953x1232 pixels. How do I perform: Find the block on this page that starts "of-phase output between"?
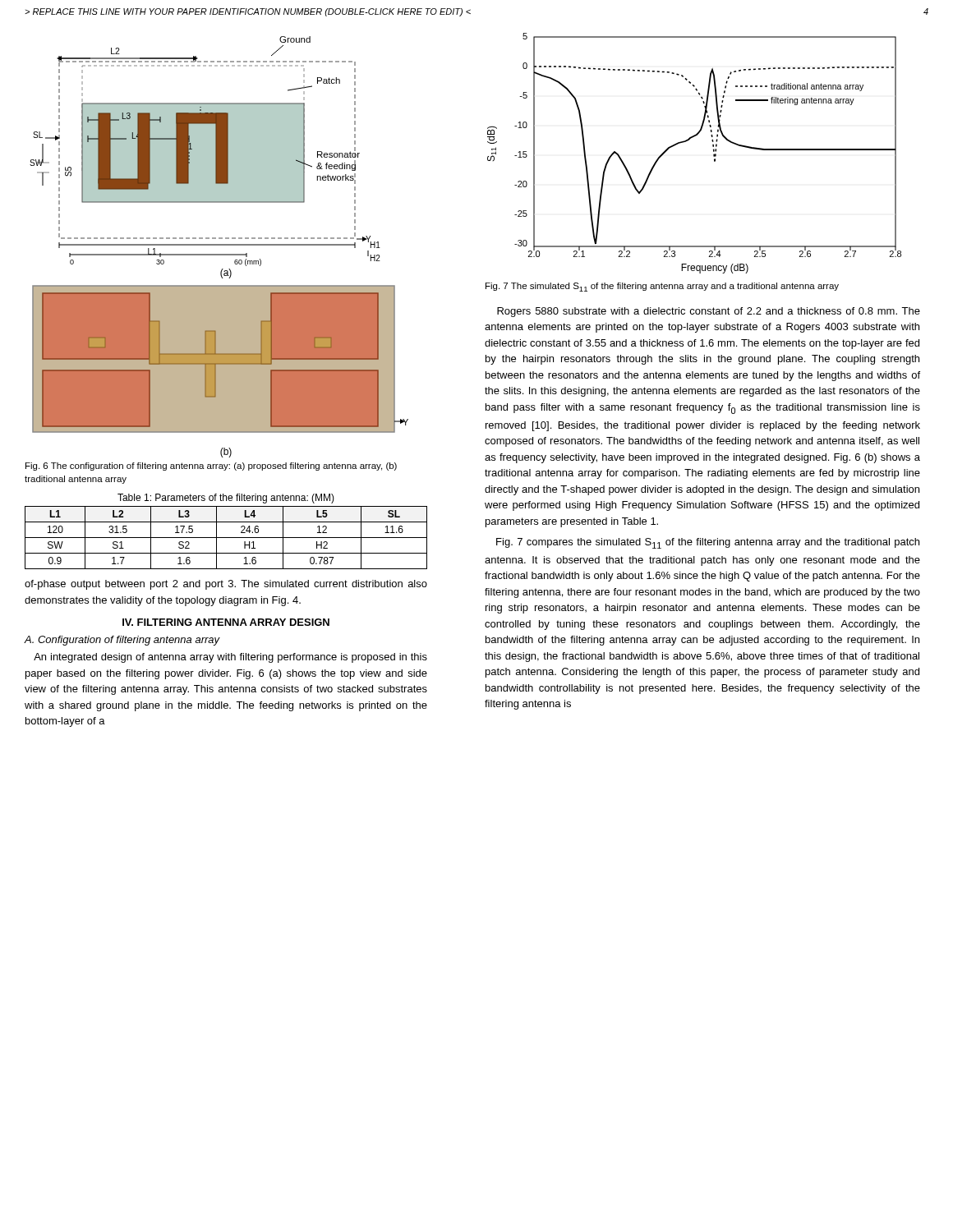[x=226, y=592]
